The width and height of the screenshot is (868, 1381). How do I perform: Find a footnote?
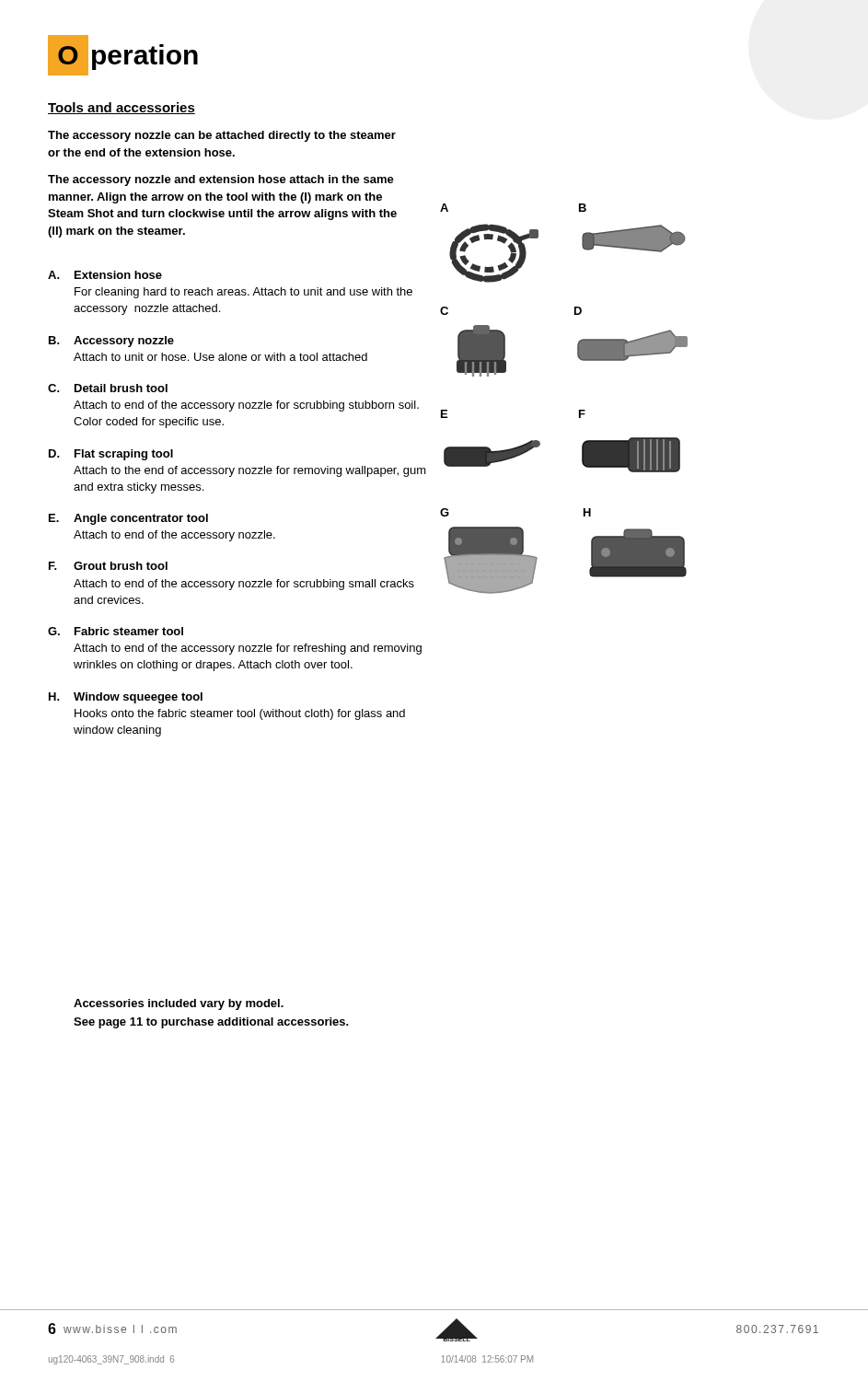(x=291, y=1359)
